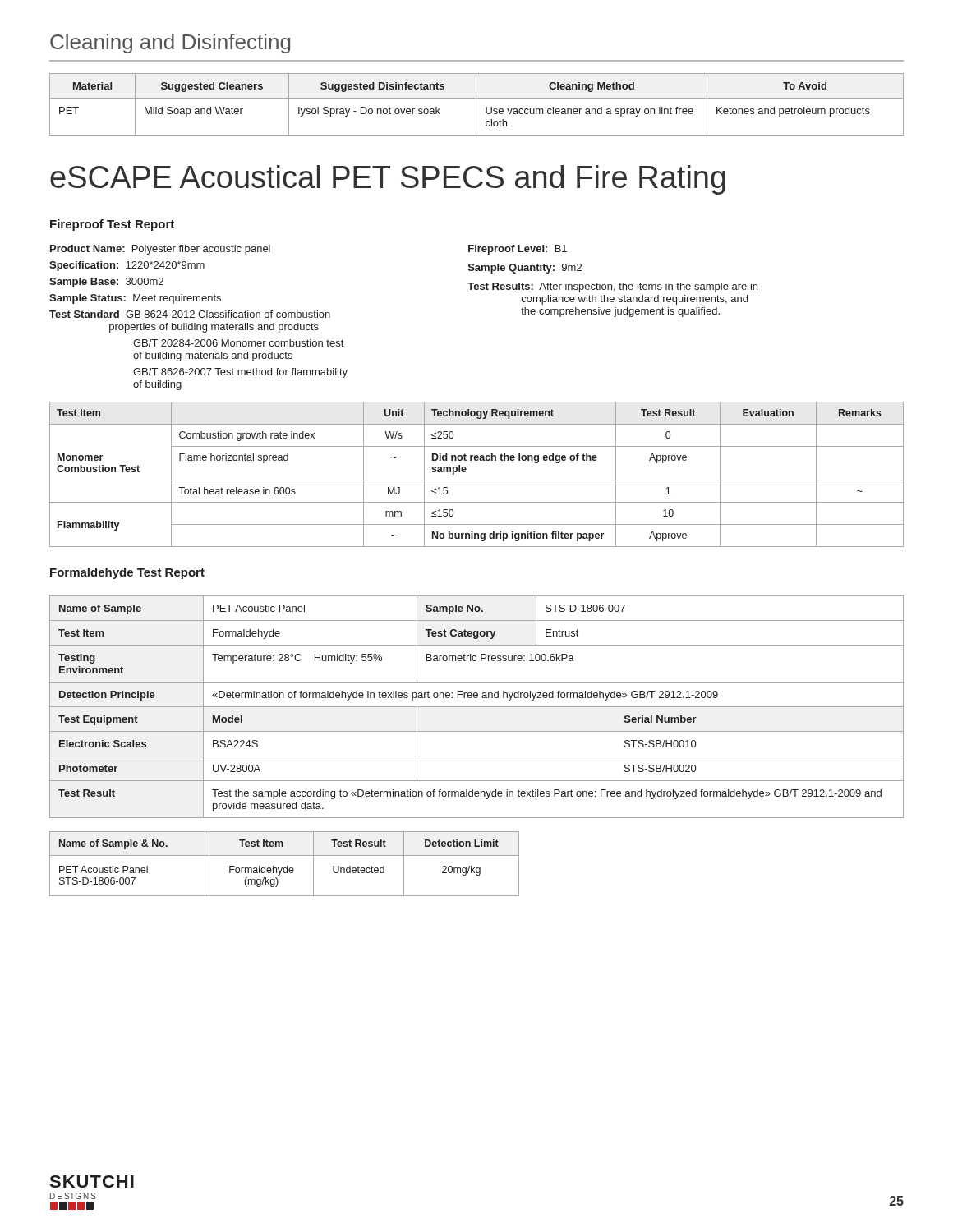Click where it says "Fireproof Test Report"
Image resolution: width=953 pixels, height=1232 pixels.
[112, 224]
